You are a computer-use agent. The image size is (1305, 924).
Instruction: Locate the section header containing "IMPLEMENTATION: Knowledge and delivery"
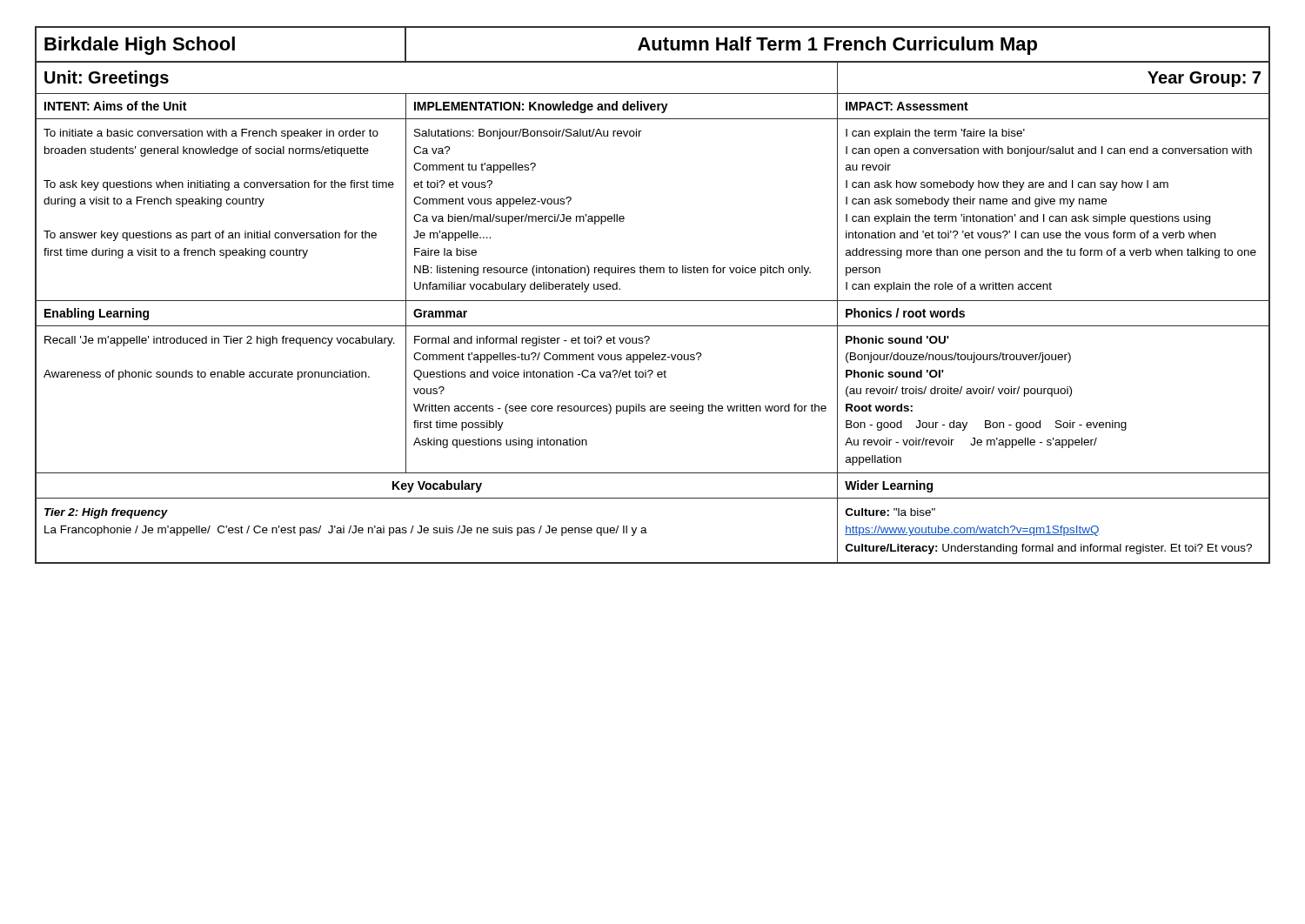pos(541,106)
